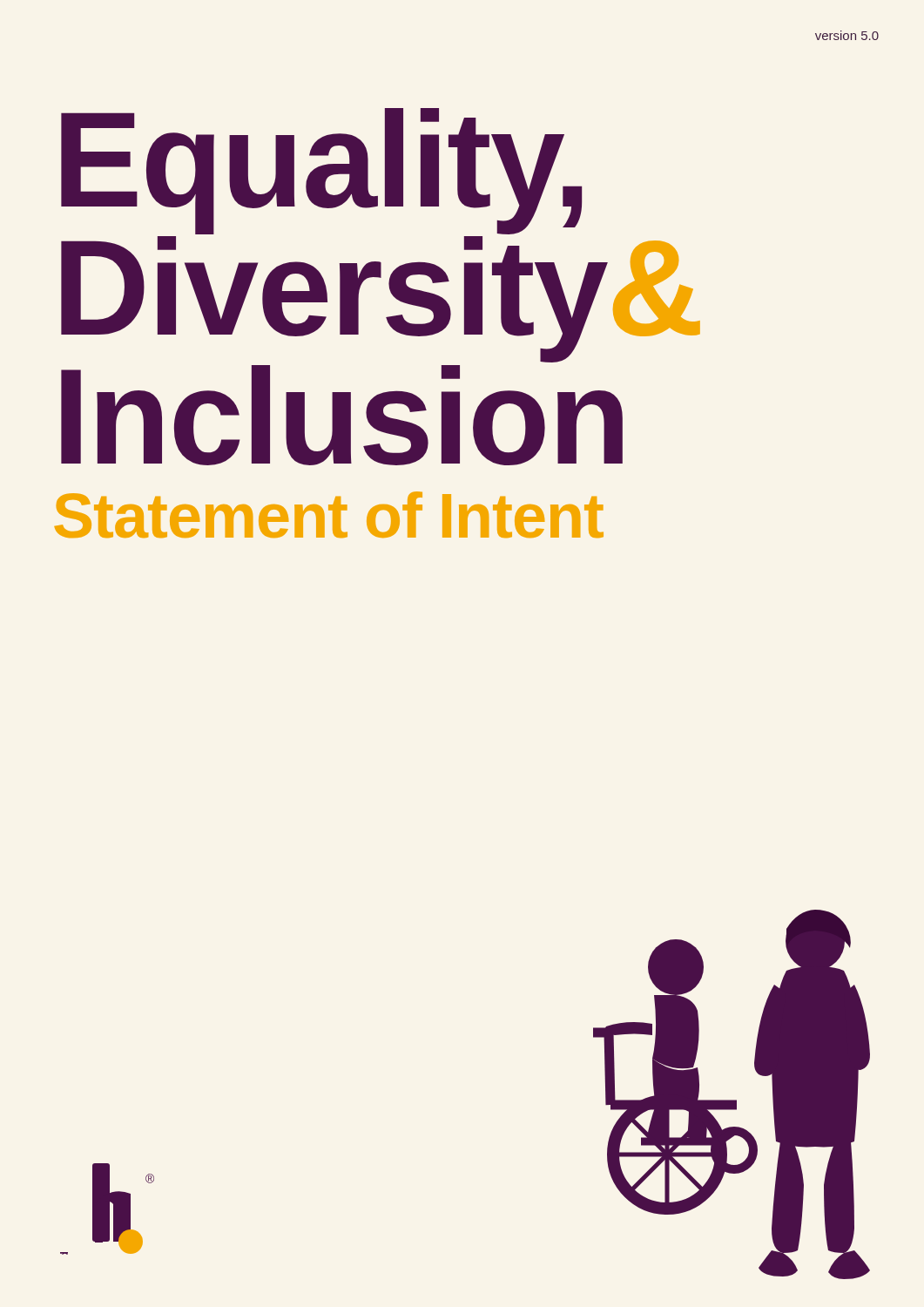Locate the title that opens with "Equality, Diversity& Inclusion Statement of"
The height and width of the screenshot is (1307, 924).
(466, 321)
